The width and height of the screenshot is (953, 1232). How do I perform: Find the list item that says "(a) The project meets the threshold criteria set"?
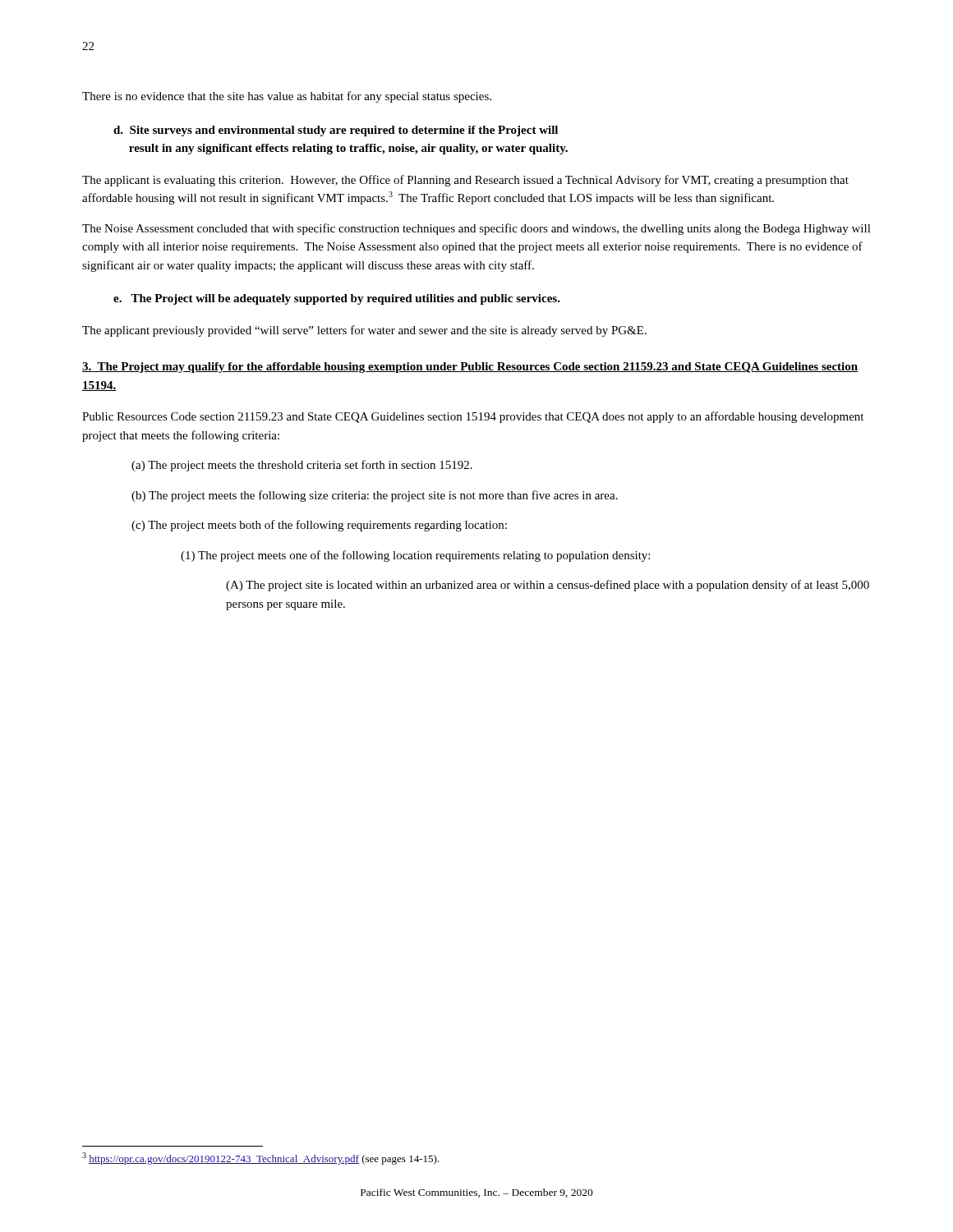pos(302,466)
